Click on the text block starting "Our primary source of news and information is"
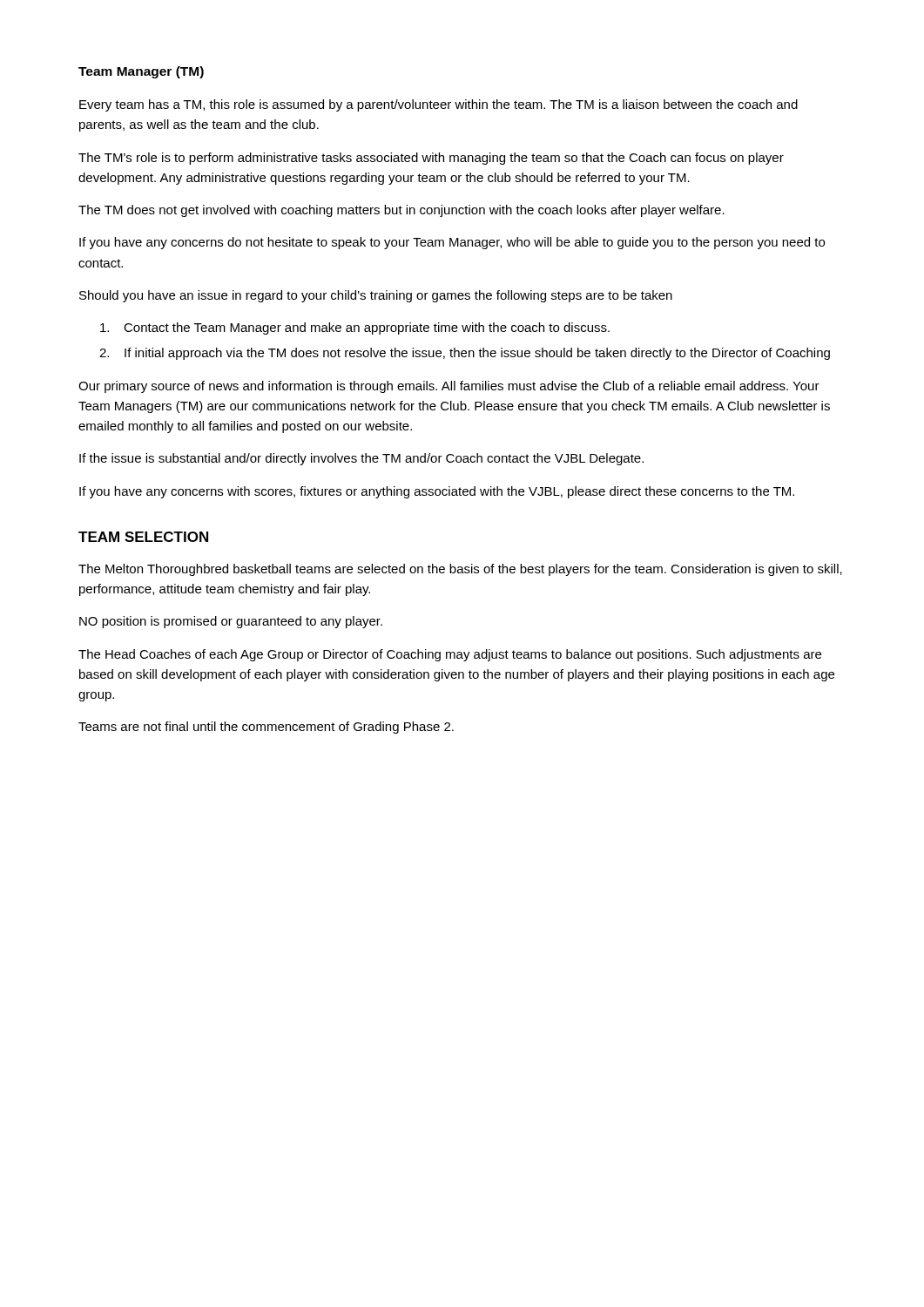The image size is (924, 1307). 454,405
